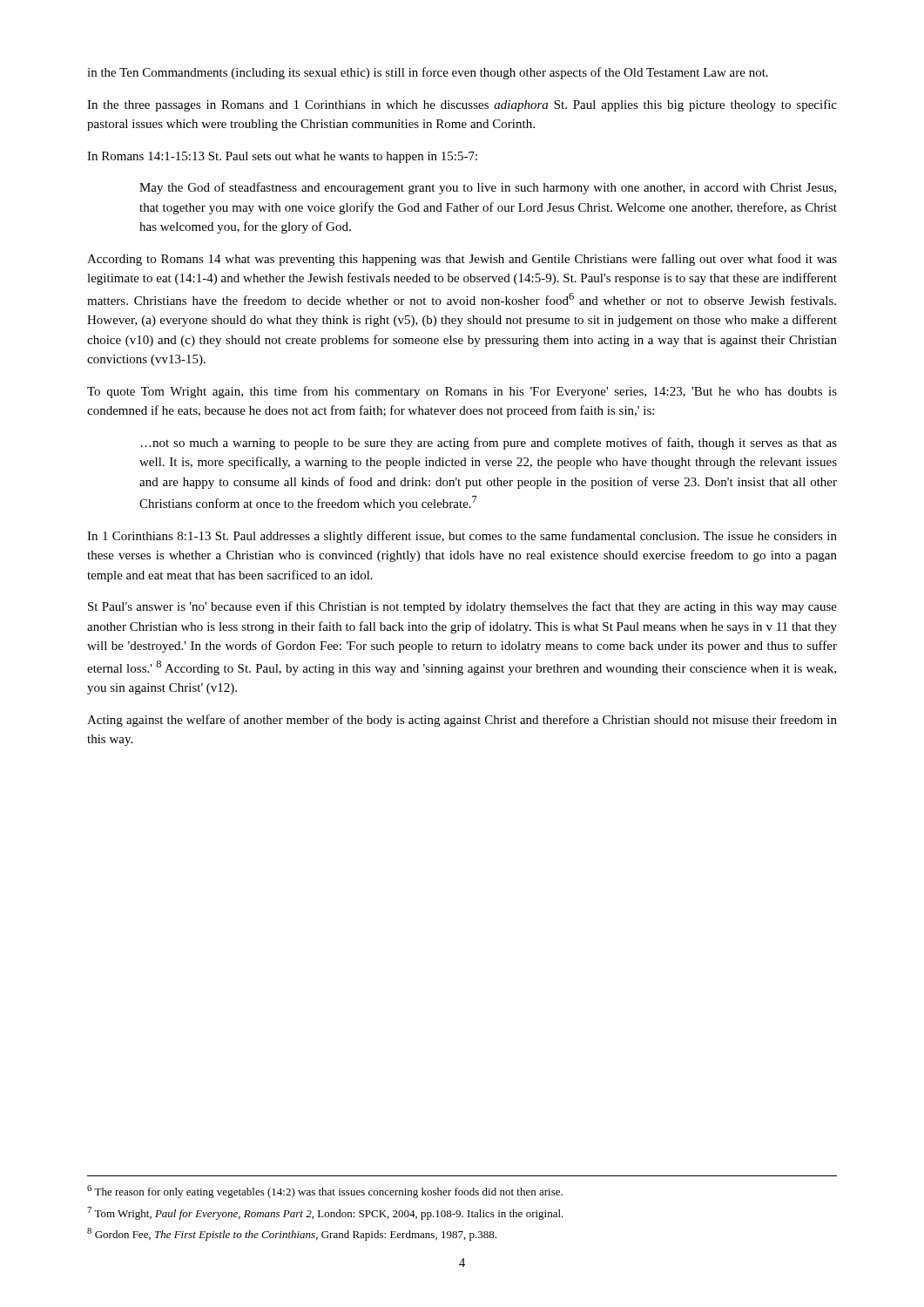The image size is (924, 1307).
Task: Point to the block beginning "According to Romans 14 what"
Action: 462,309
